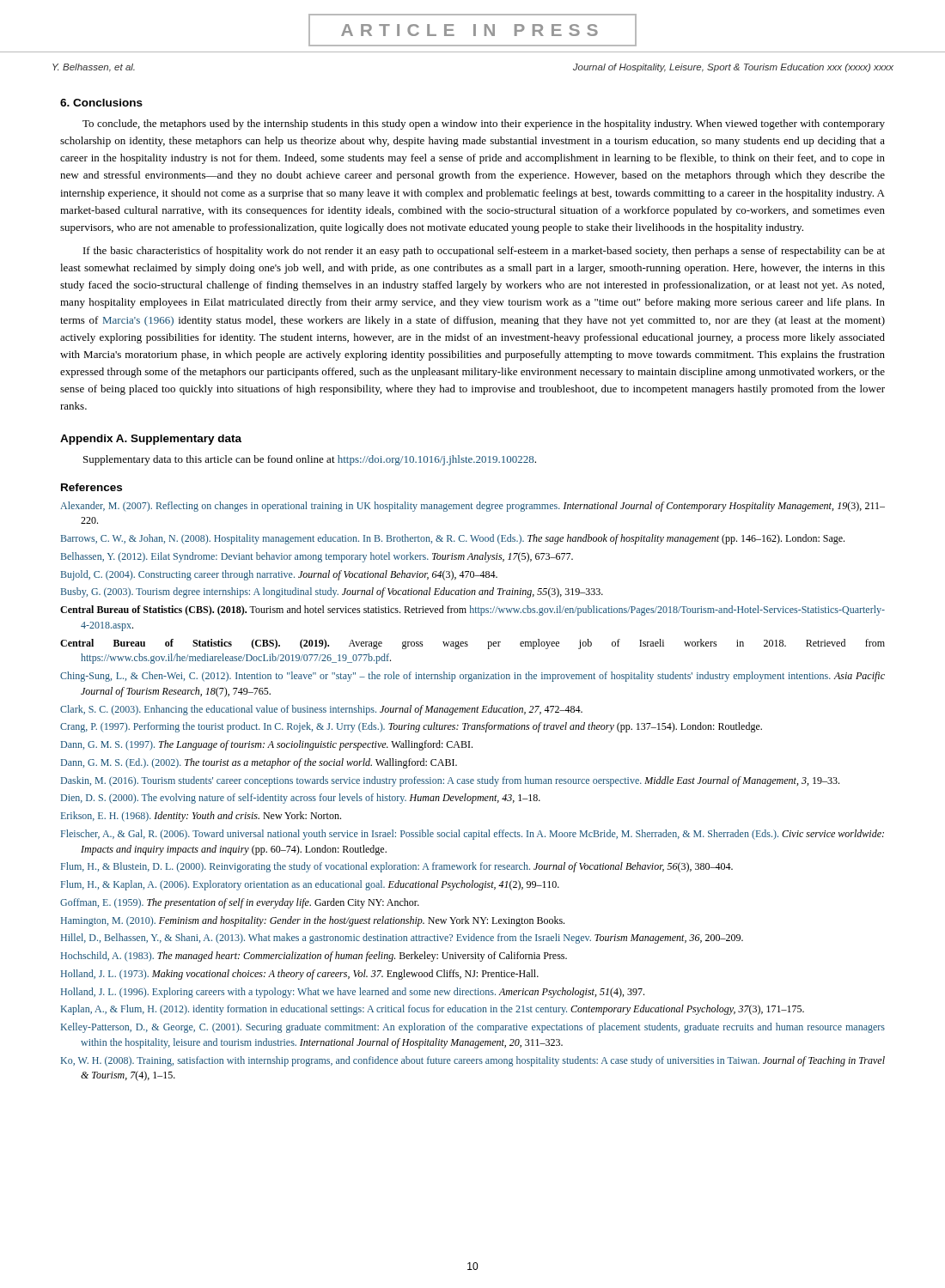Click on the text starting "Erikson, E. H. (1968). Identity: Youth and"
This screenshot has width=945, height=1288.
(x=201, y=816)
